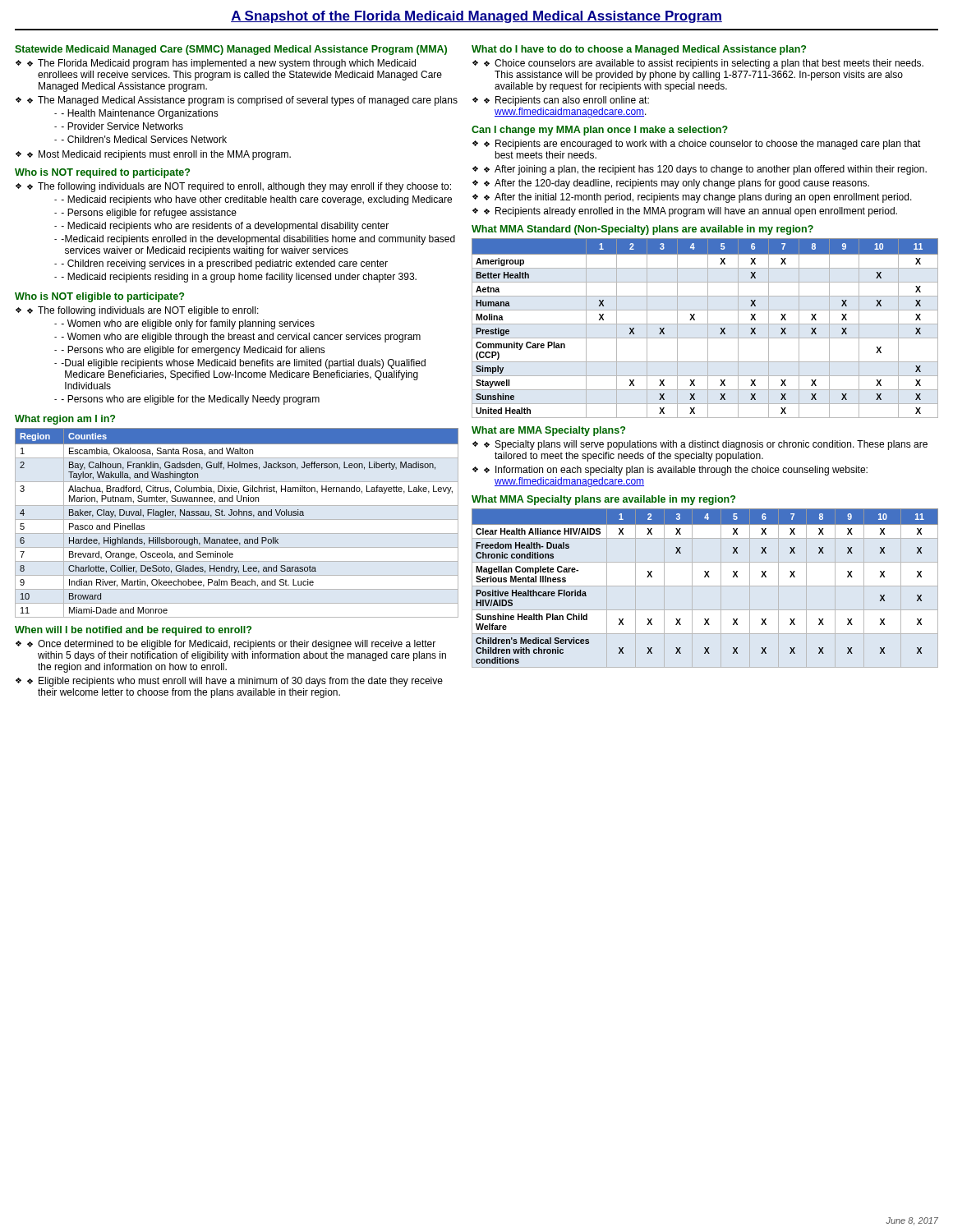
Task: Click on the list item with the text "❖After the initial 12-month"
Action: (x=698, y=197)
